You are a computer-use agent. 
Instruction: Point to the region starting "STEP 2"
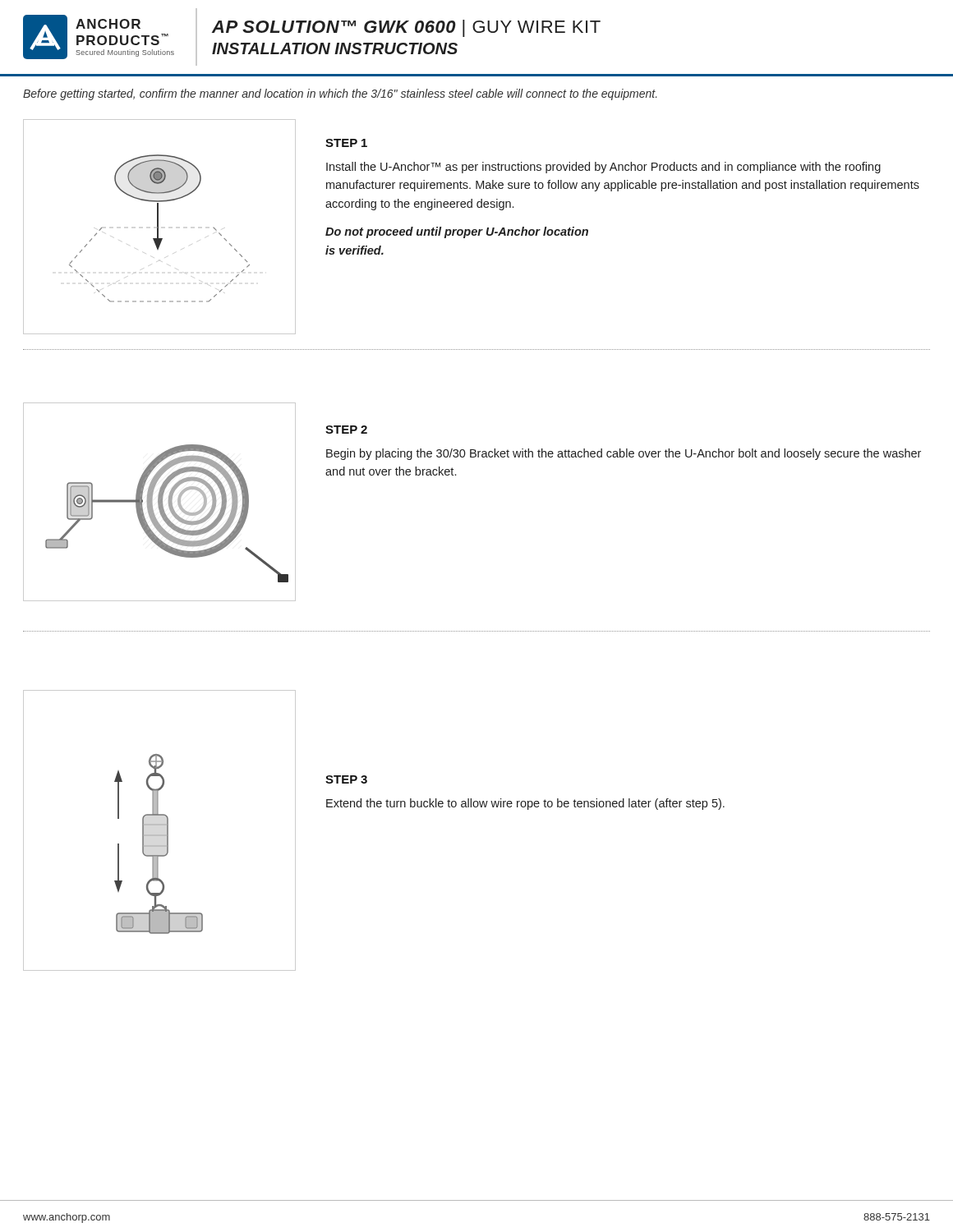[346, 429]
